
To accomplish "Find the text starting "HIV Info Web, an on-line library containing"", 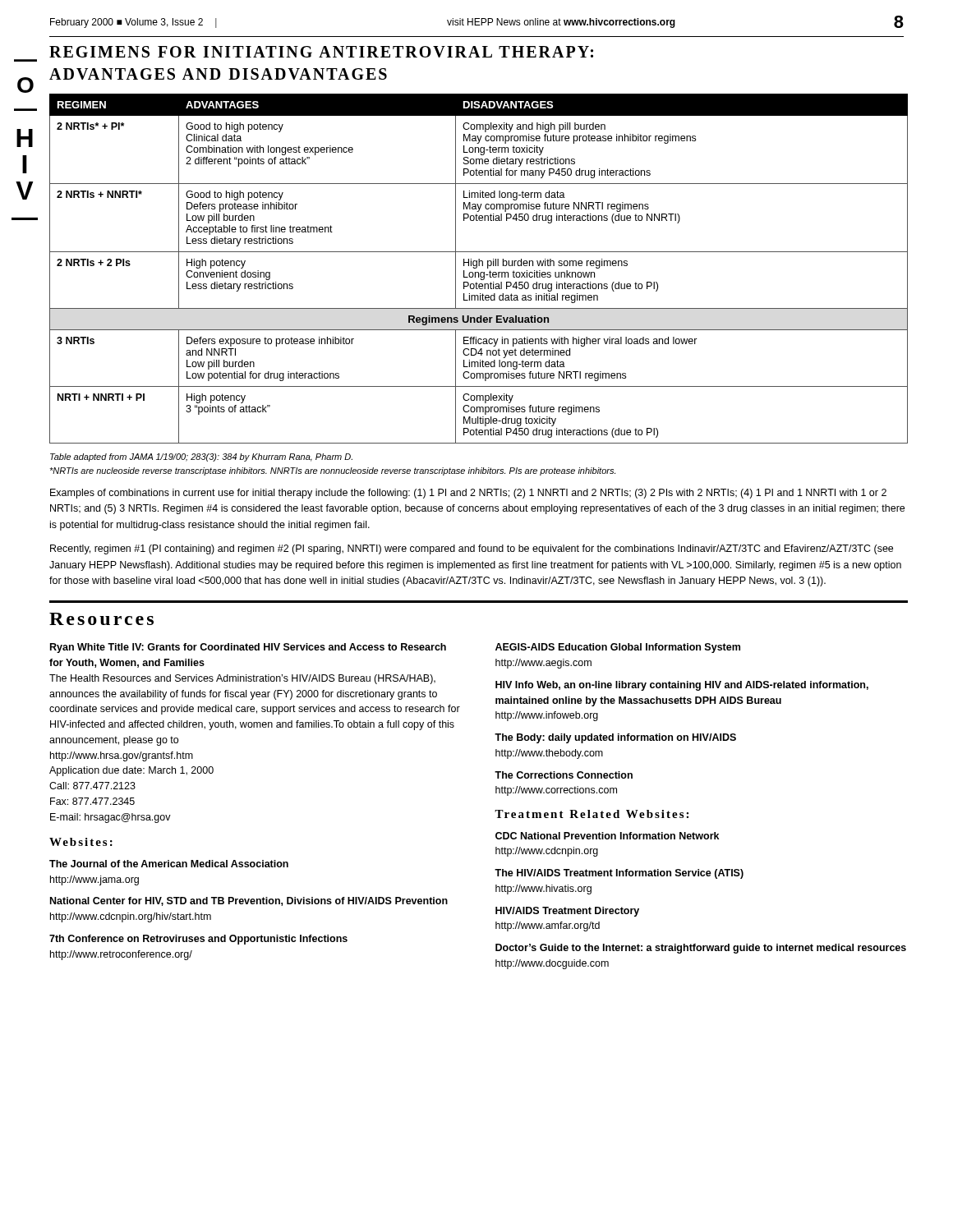I will pyautogui.click(x=682, y=700).
